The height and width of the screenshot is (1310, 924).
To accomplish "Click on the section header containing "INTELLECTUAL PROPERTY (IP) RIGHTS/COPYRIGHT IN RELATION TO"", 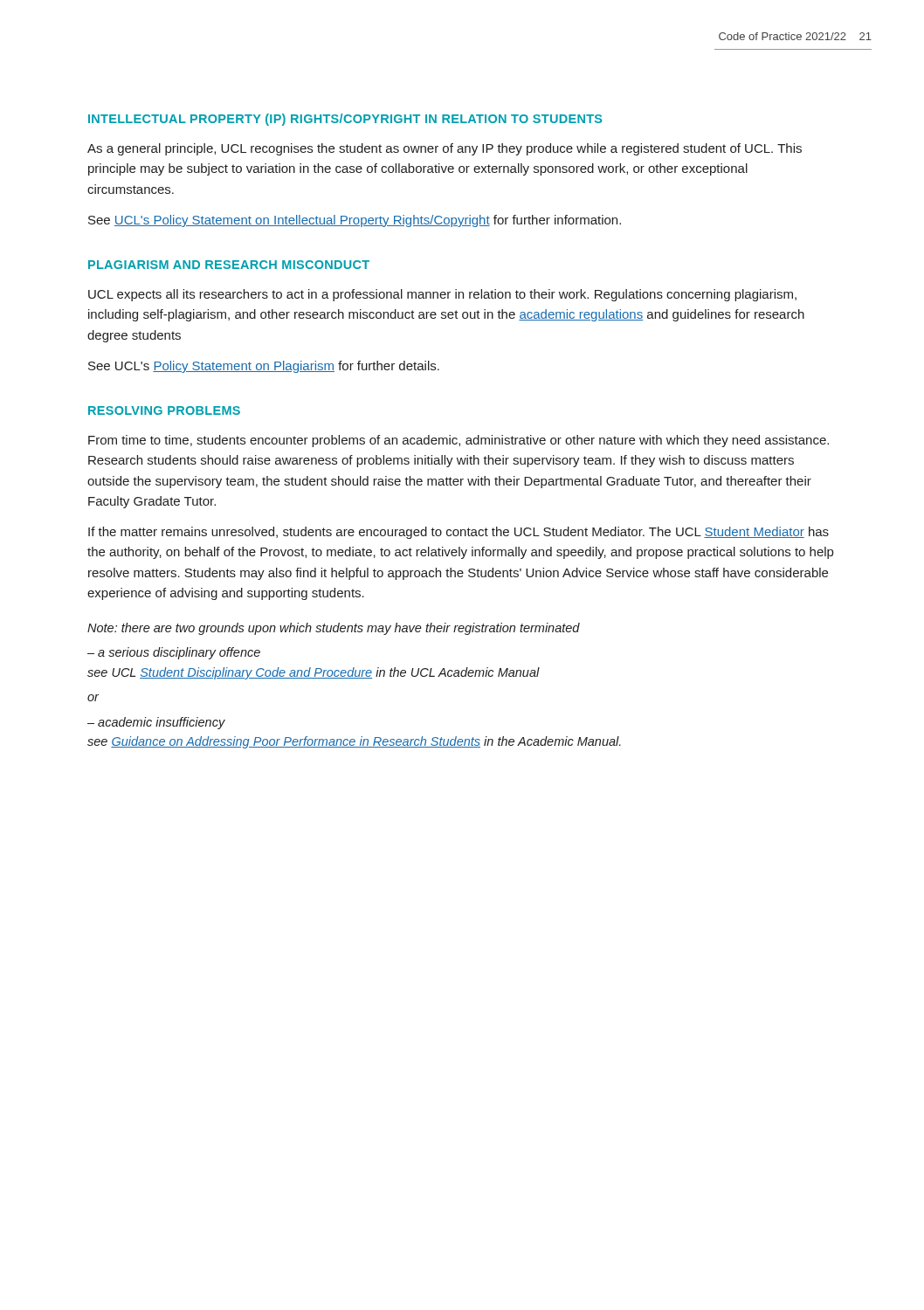I will pyautogui.click(x=345, y=119).
